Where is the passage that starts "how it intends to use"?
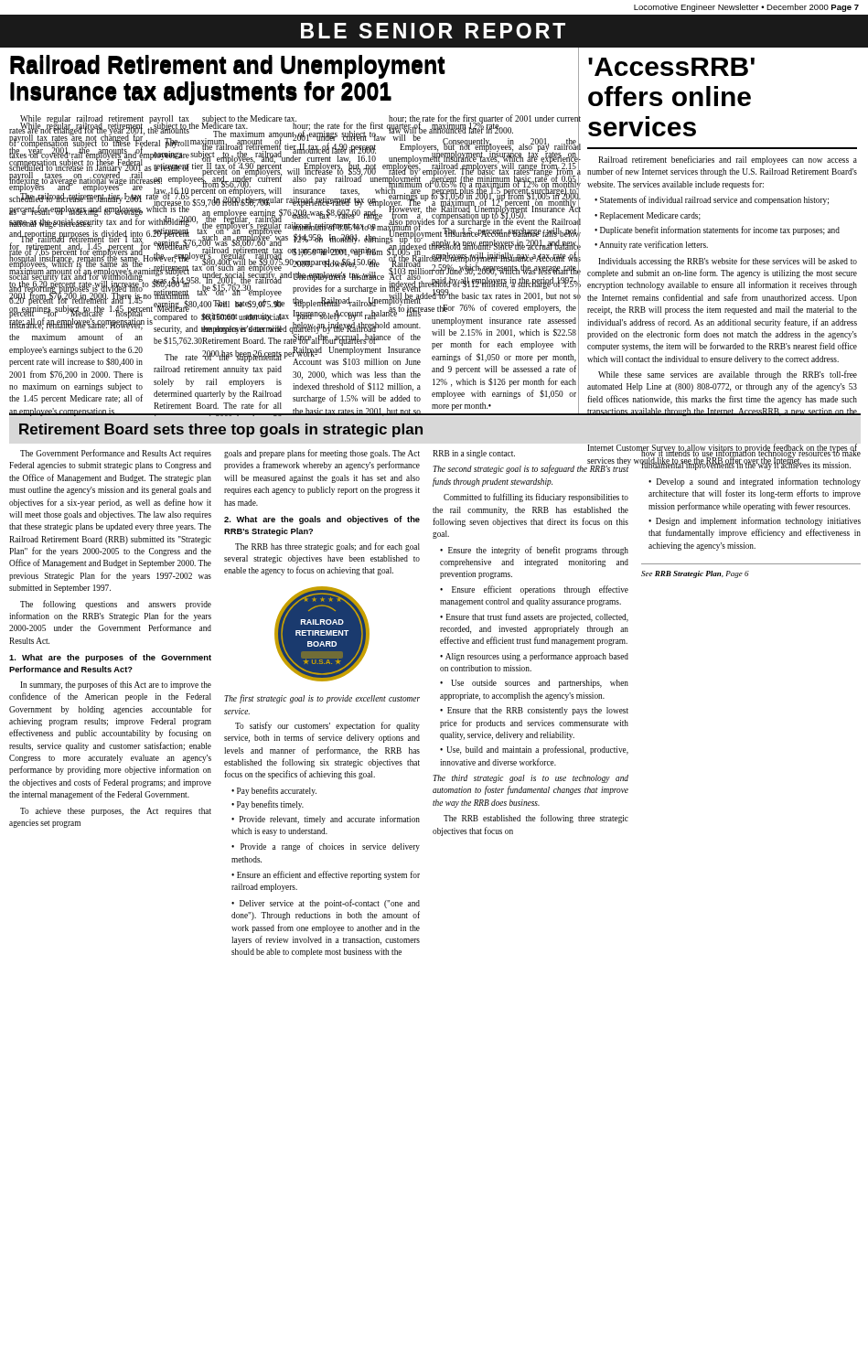 751,514
